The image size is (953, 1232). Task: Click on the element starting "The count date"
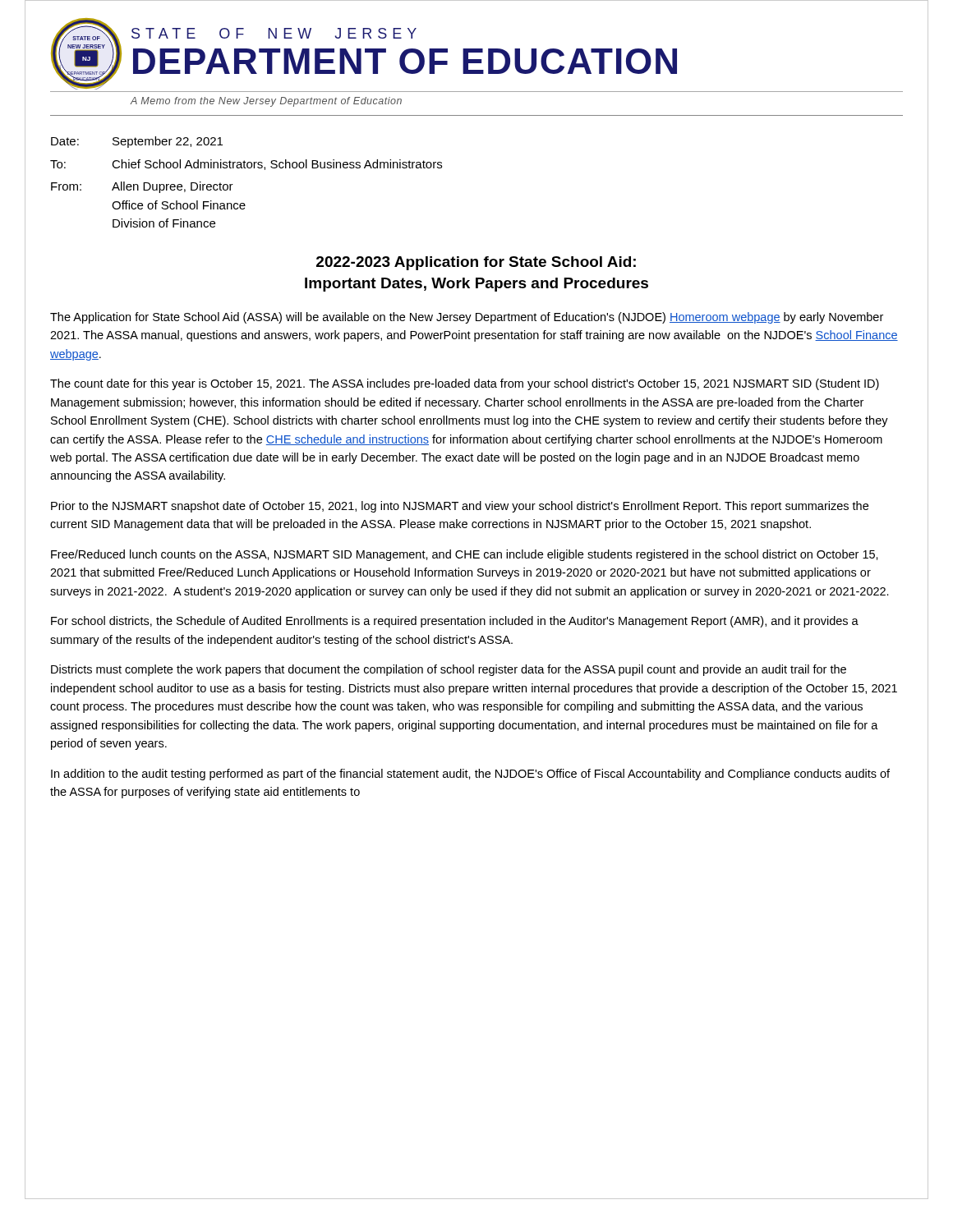(x=469, y=430)
